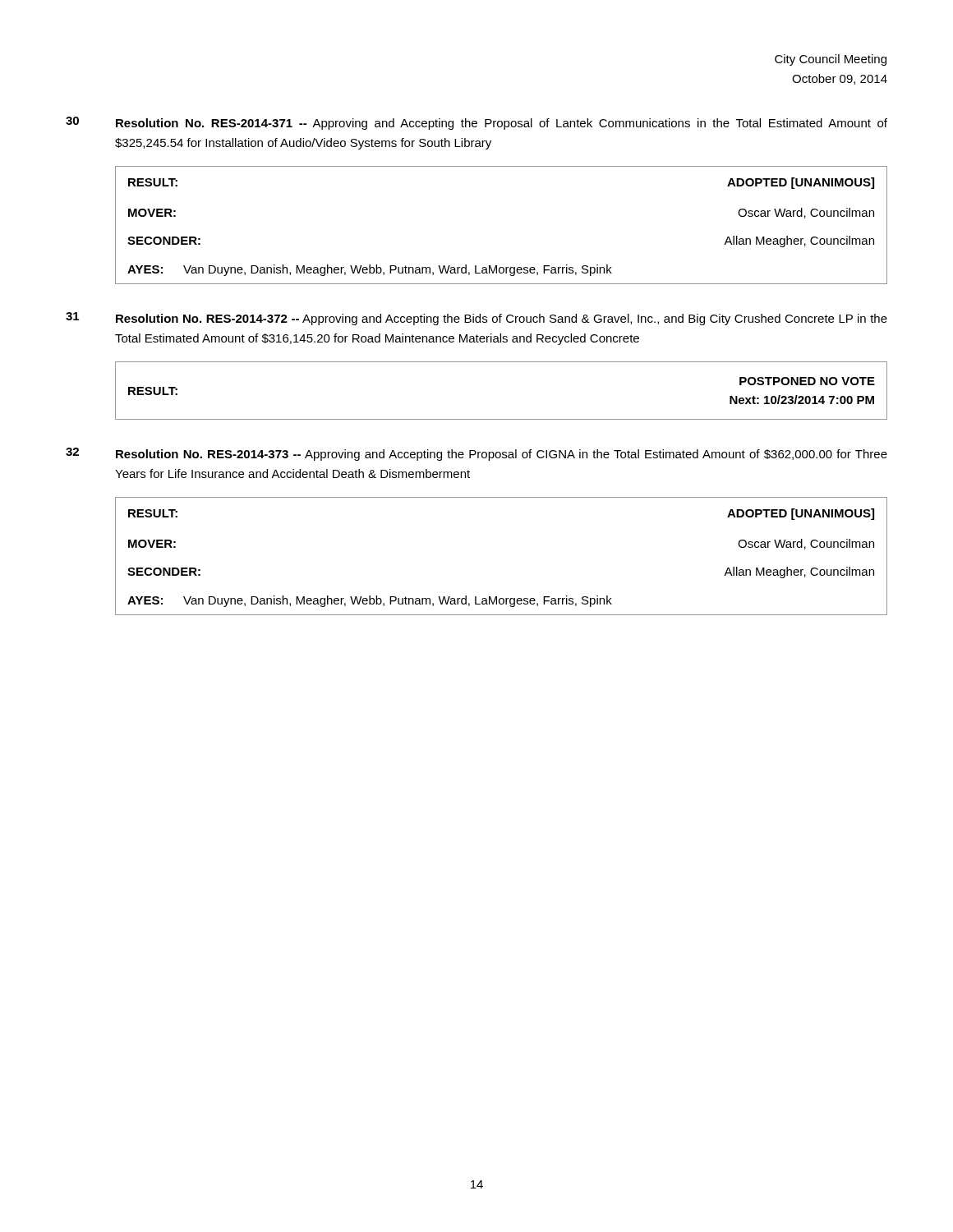Find the text starting "30 Resolution No. RES-2014-371"
953x1232 pixels.
coord(476,133)
